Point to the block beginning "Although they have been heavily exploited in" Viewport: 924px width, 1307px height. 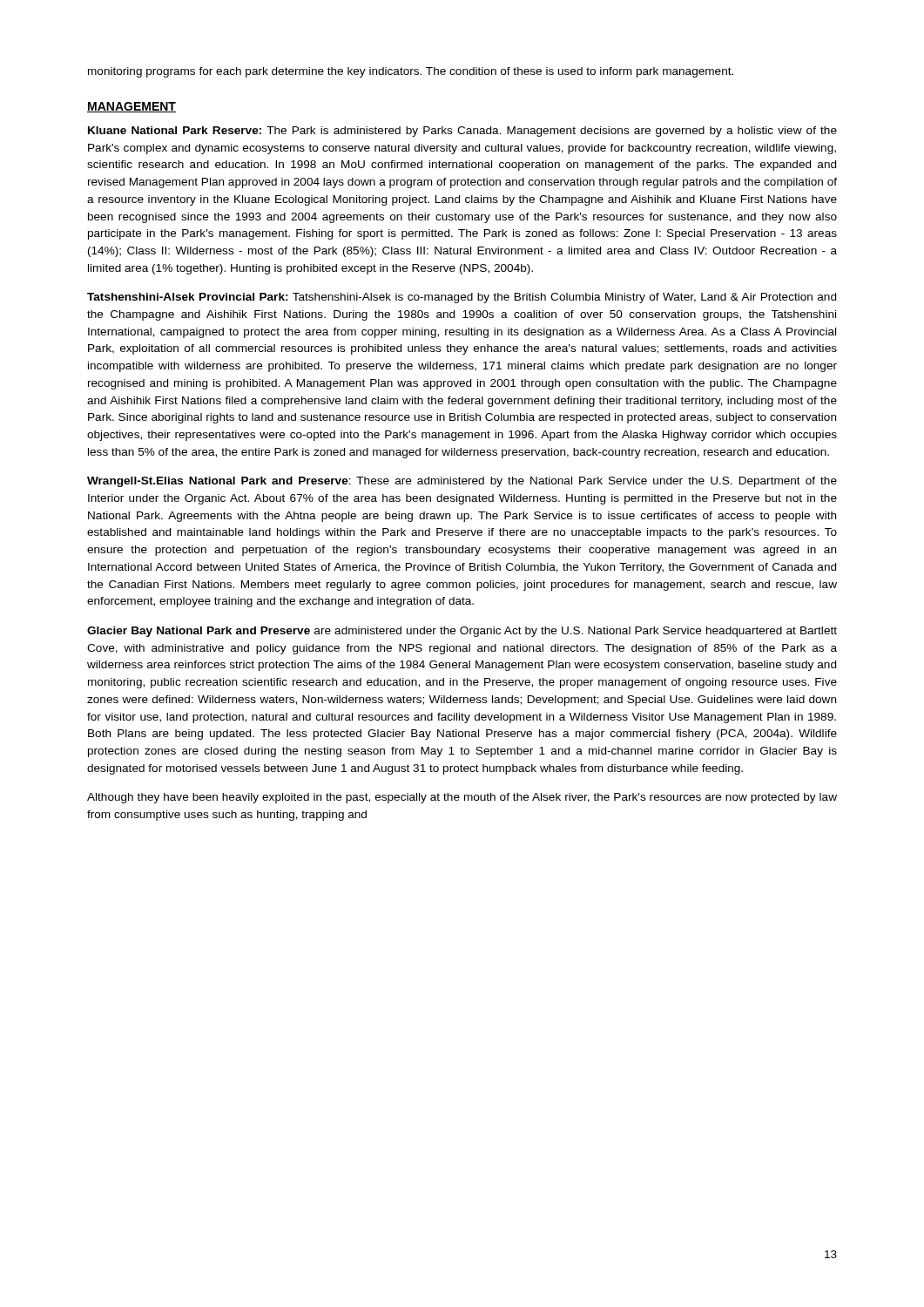462,806
